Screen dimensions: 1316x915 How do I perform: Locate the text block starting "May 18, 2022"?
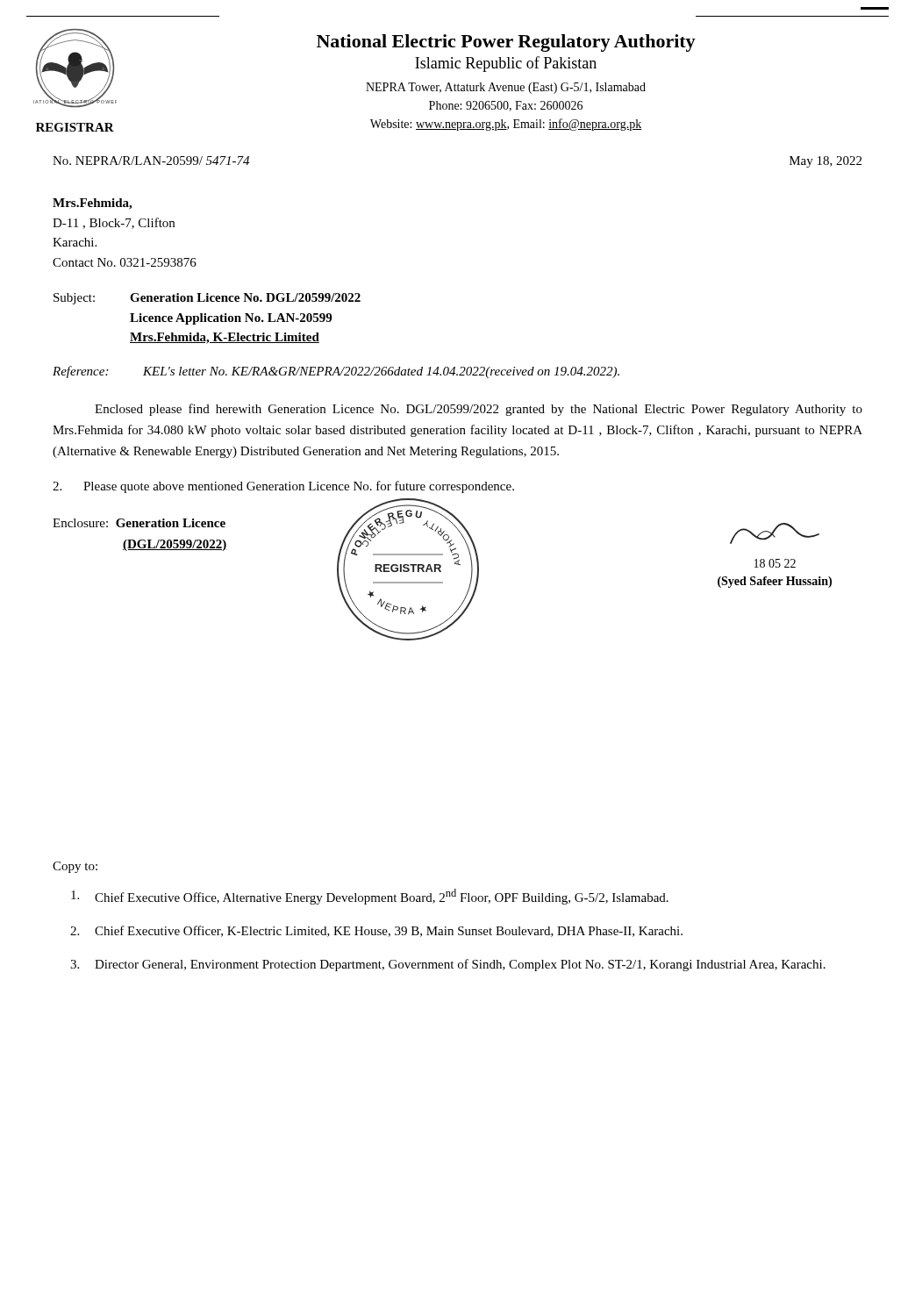click(x=826, y=161)
